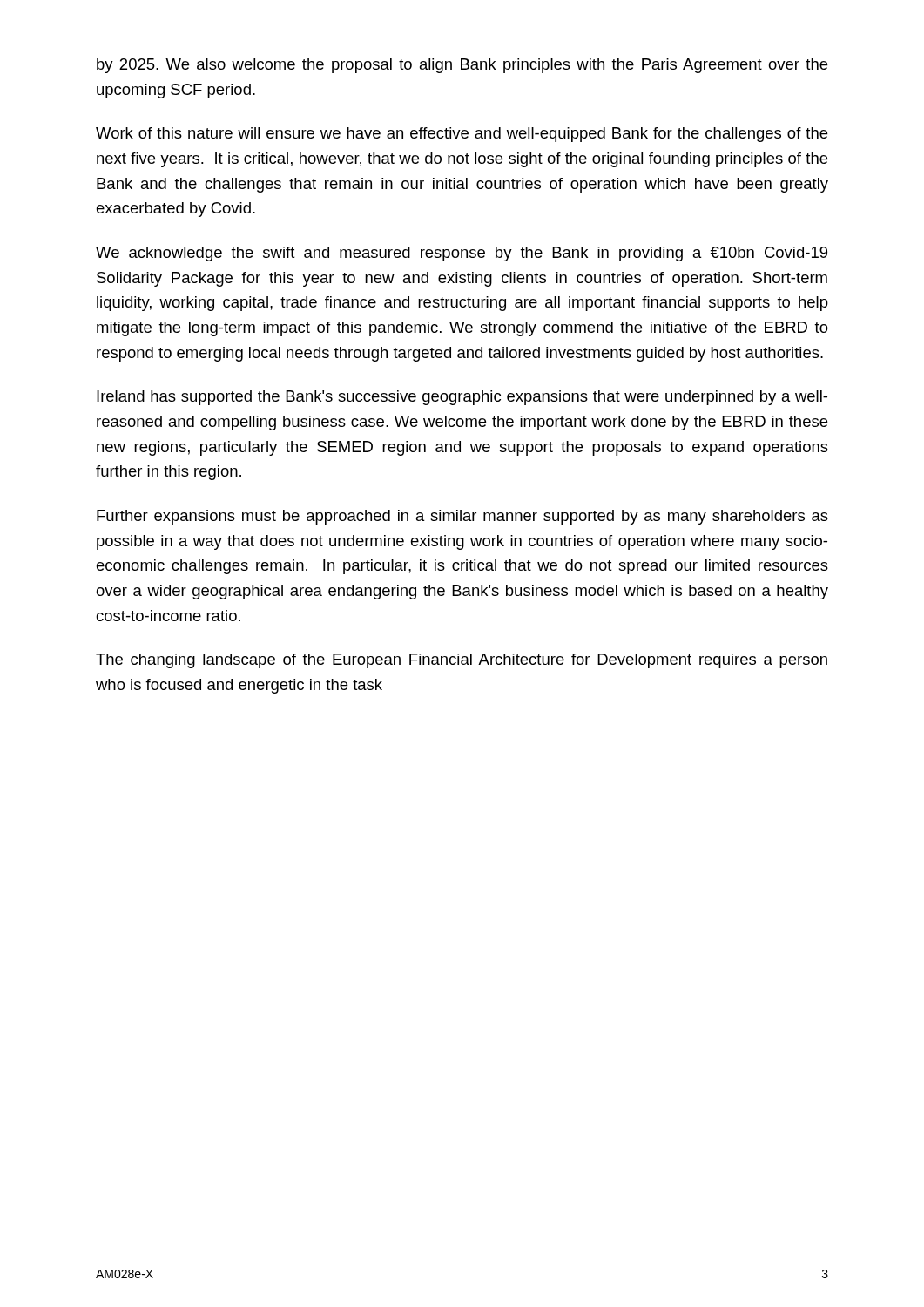Find the text block that says "The changing landscape of the"
Image resolution: width=924 pixels, height=1307 pixels.
tap(462, 673)
